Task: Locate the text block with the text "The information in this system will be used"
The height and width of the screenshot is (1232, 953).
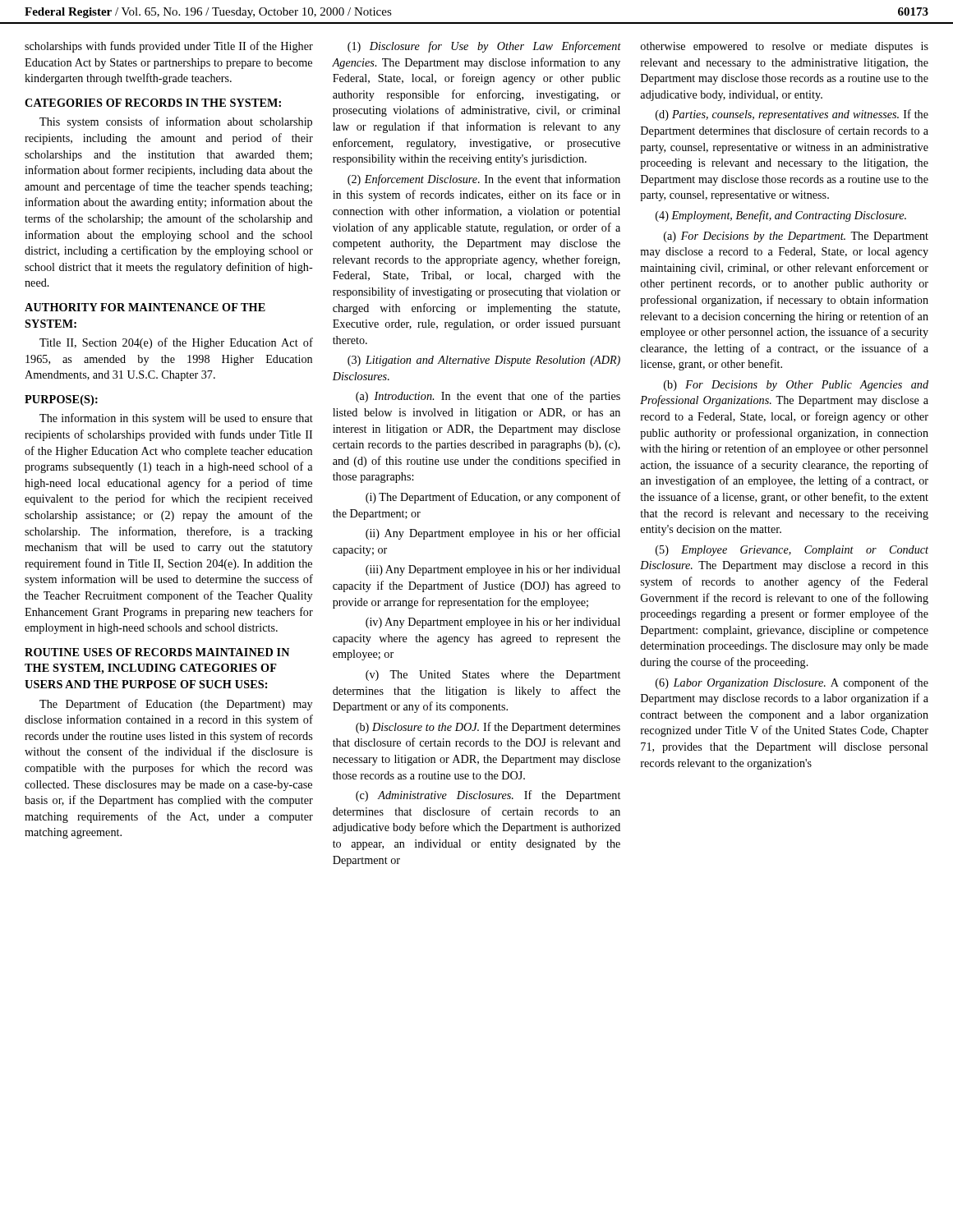Action: click(169, 524)
